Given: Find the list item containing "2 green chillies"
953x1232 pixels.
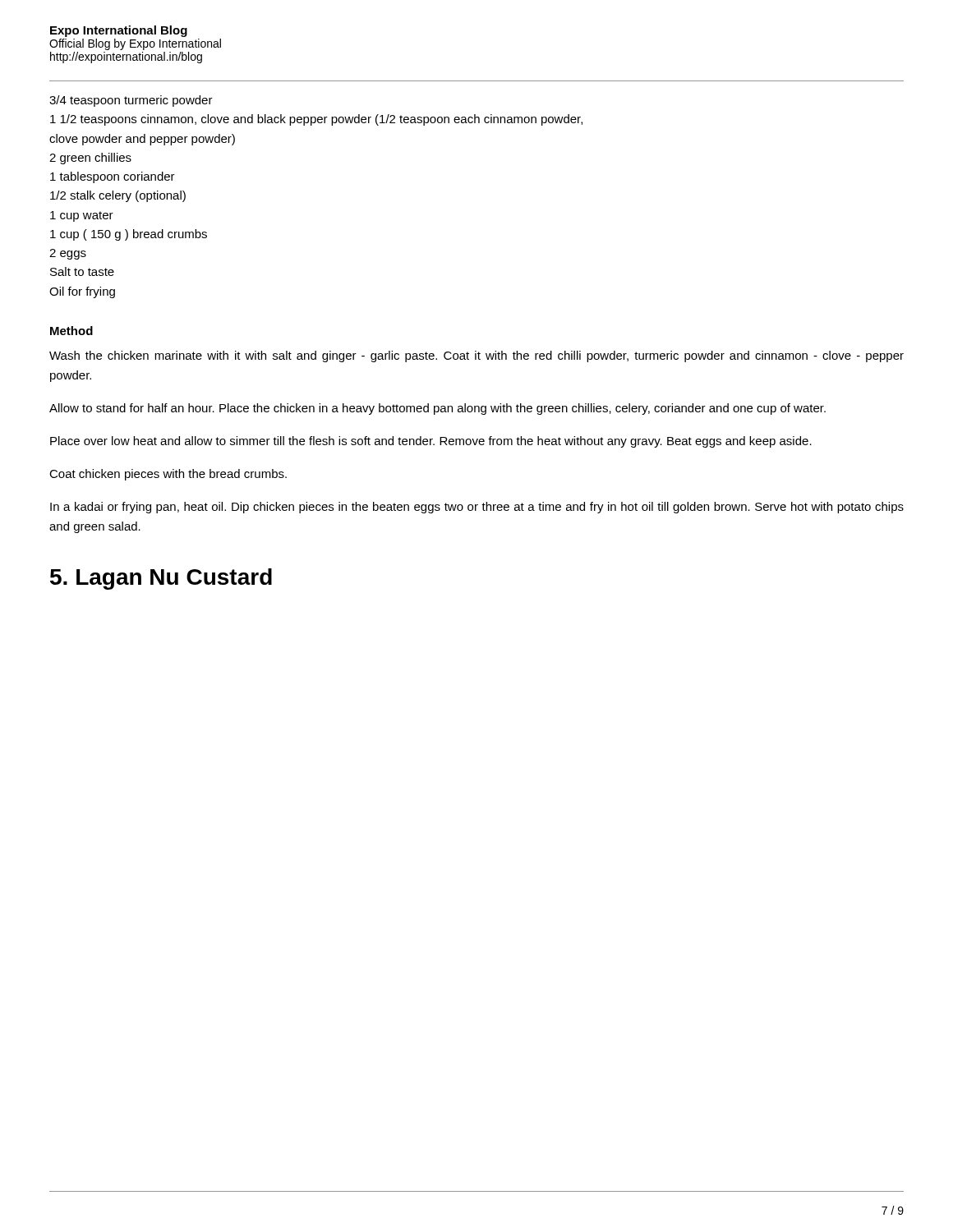Looking at the screenshot, I should 90,159.
